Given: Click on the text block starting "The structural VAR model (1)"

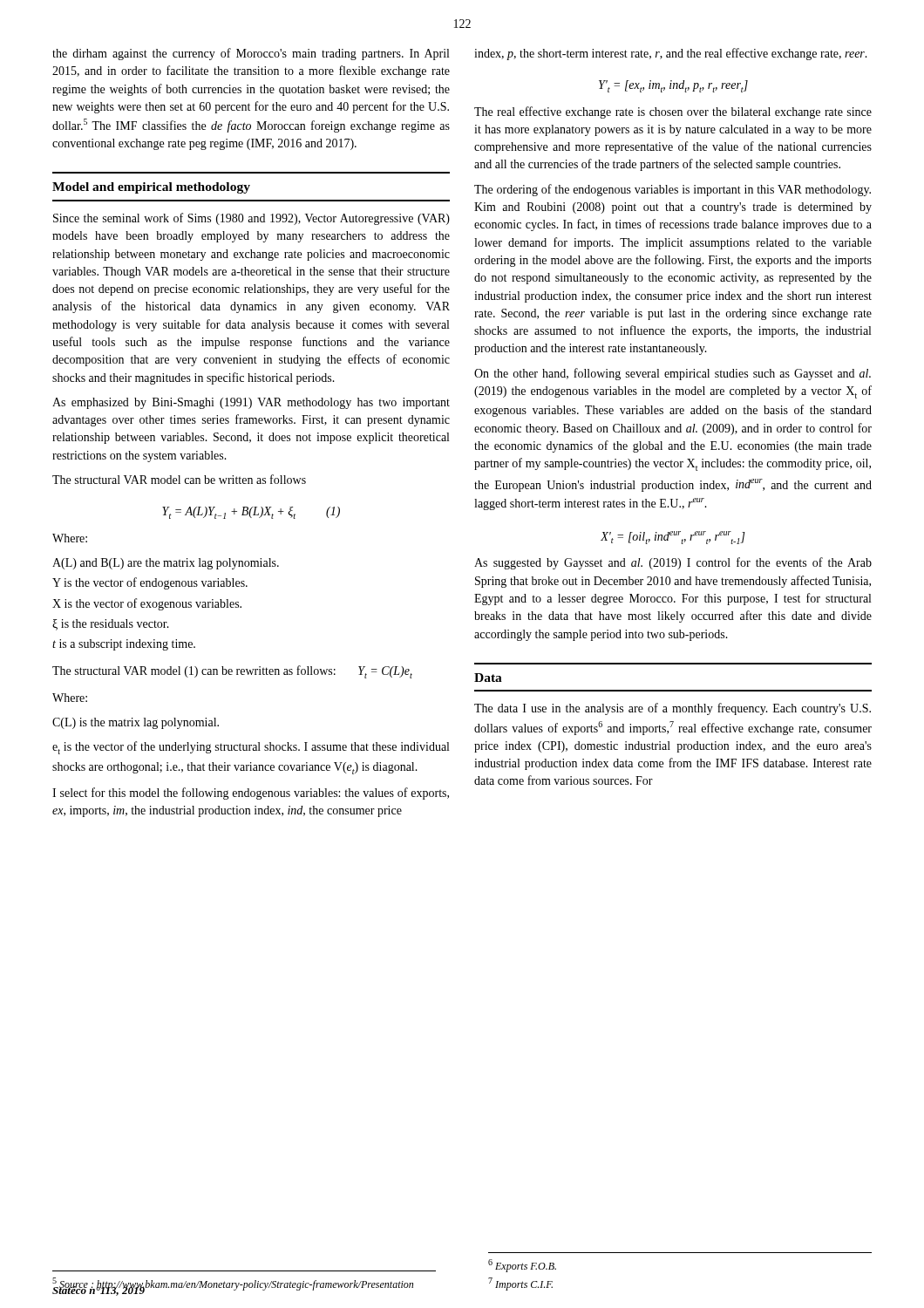Looking at the screenshot, I should [232, 673].
